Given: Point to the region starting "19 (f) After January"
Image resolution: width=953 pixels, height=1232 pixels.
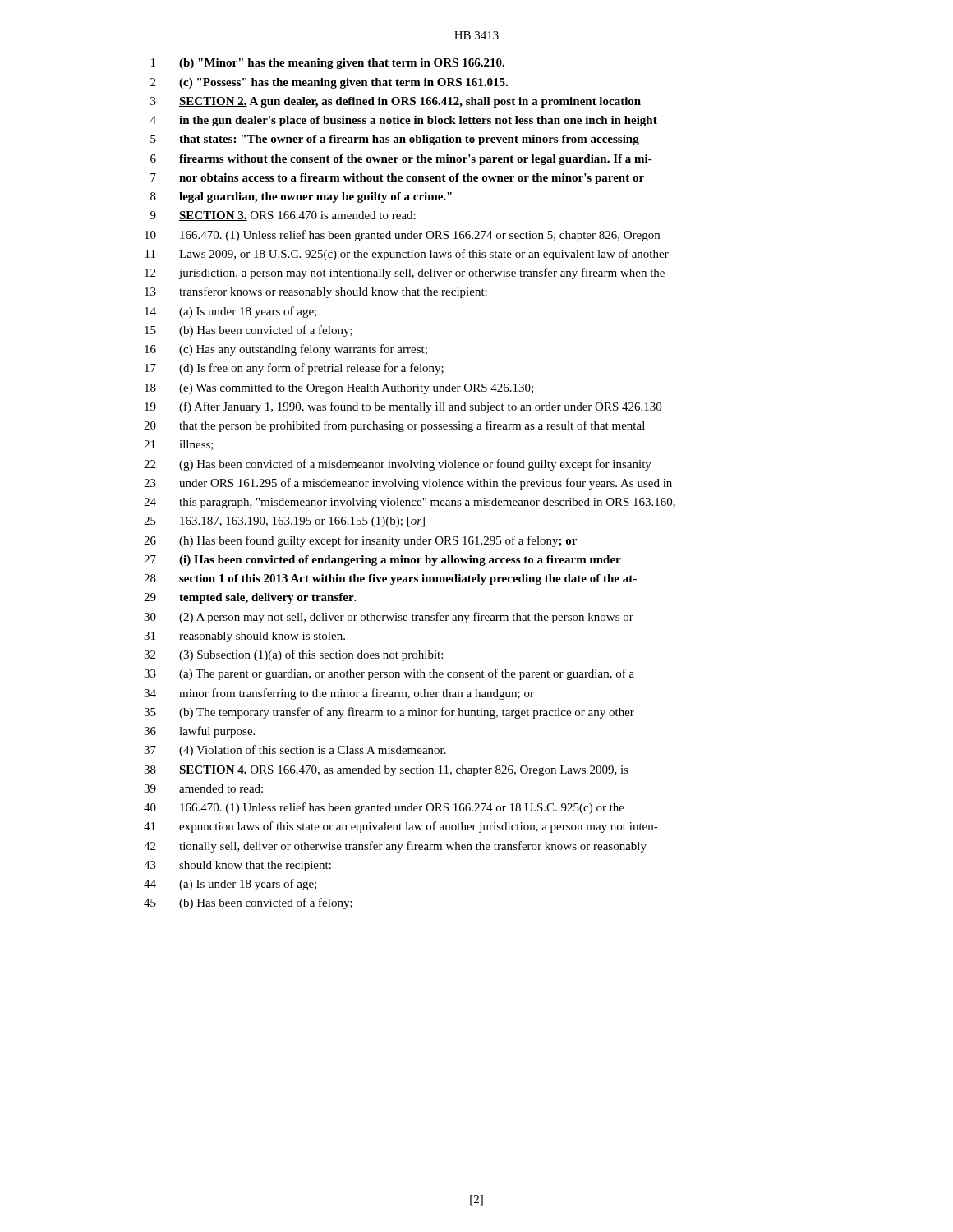Looking at the screenshot, I should click(489, 407).
